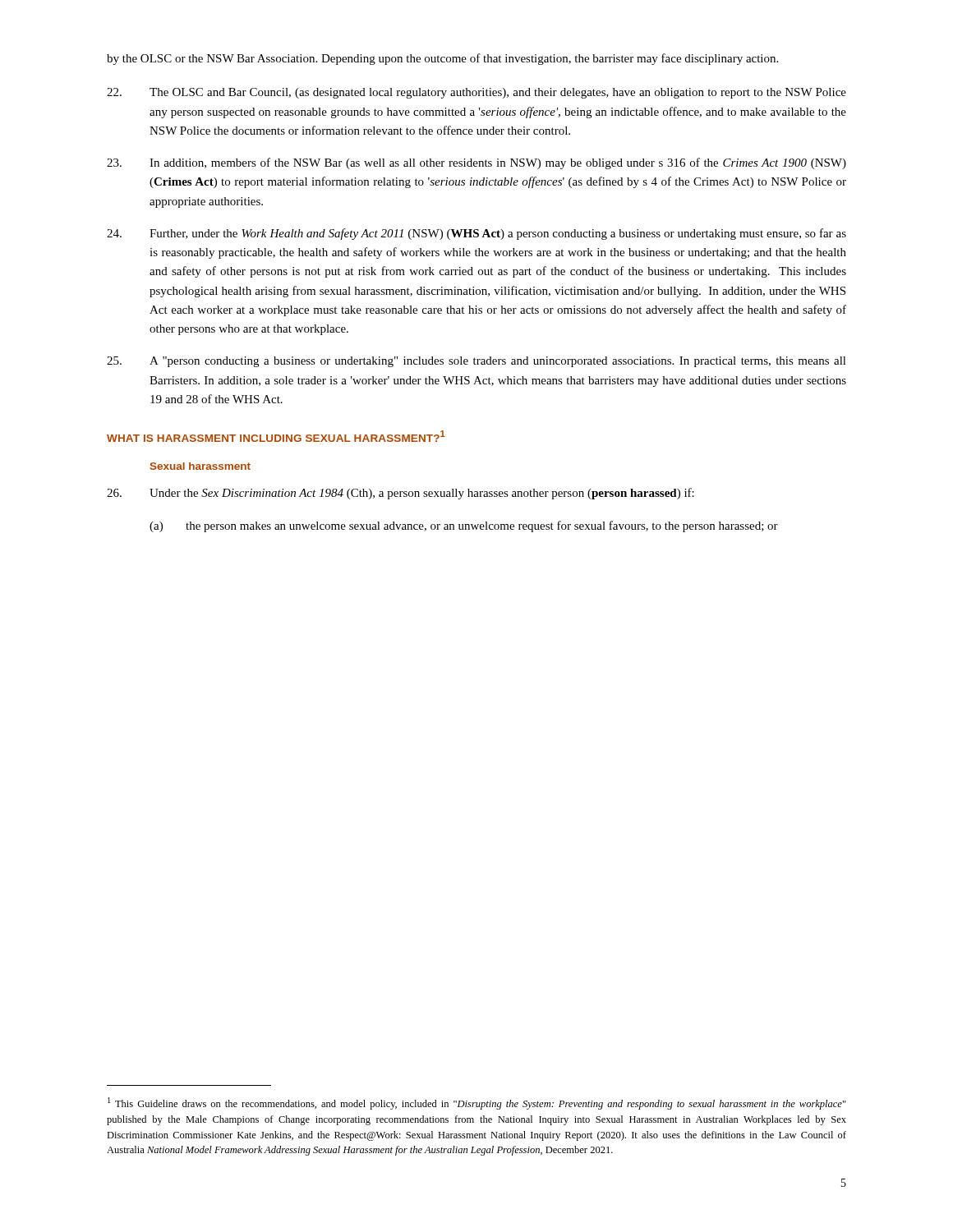
Task: Point to the block beginning "26. Under the Sex"
Action: pyautogui.click(x=476, y=494)
